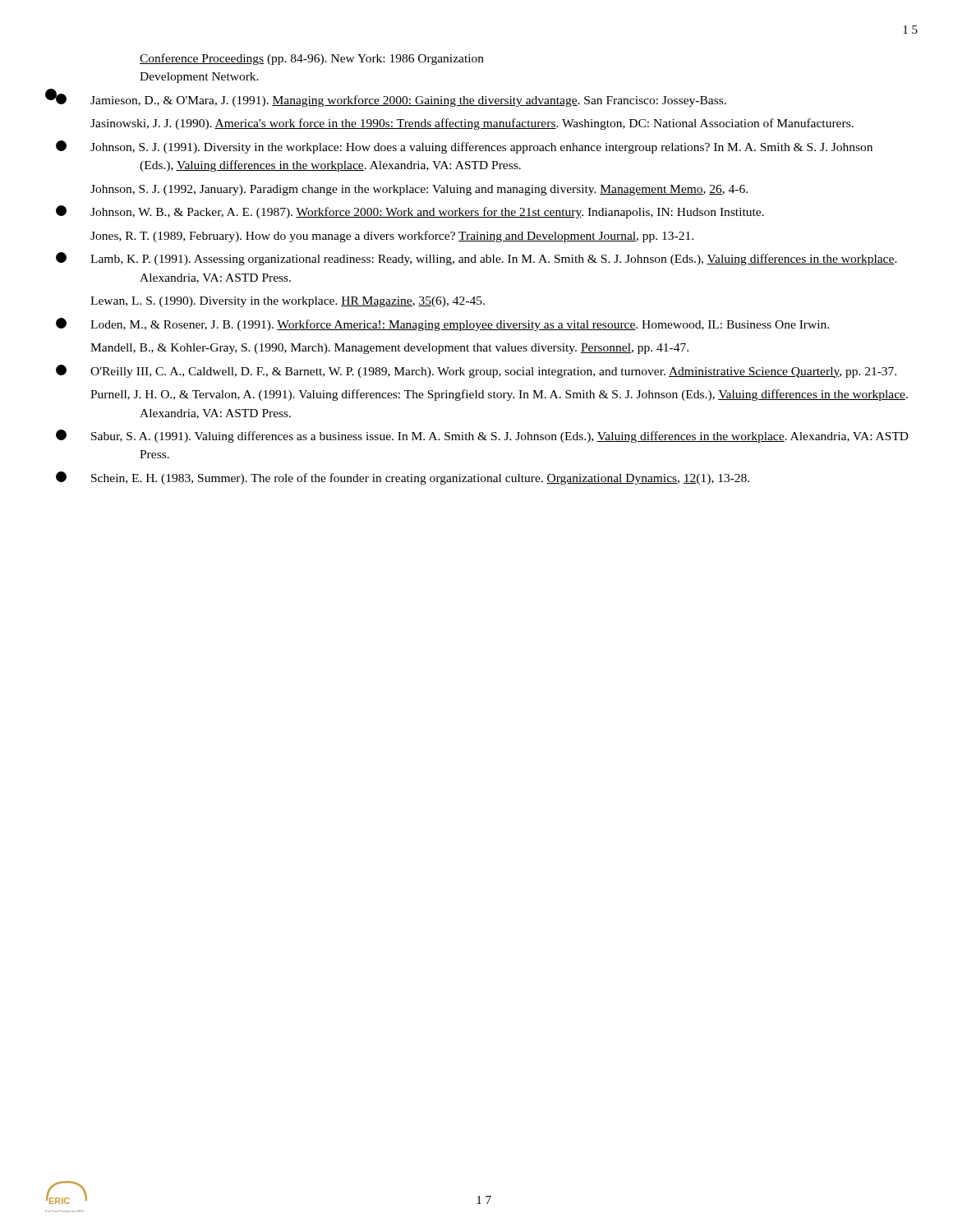Image resolution: width=967 pixels, height=1232 pixels.
Task: Select the region starting "O'Reilly III, C. A., Caldwell,"
Action: coord(494,370)
